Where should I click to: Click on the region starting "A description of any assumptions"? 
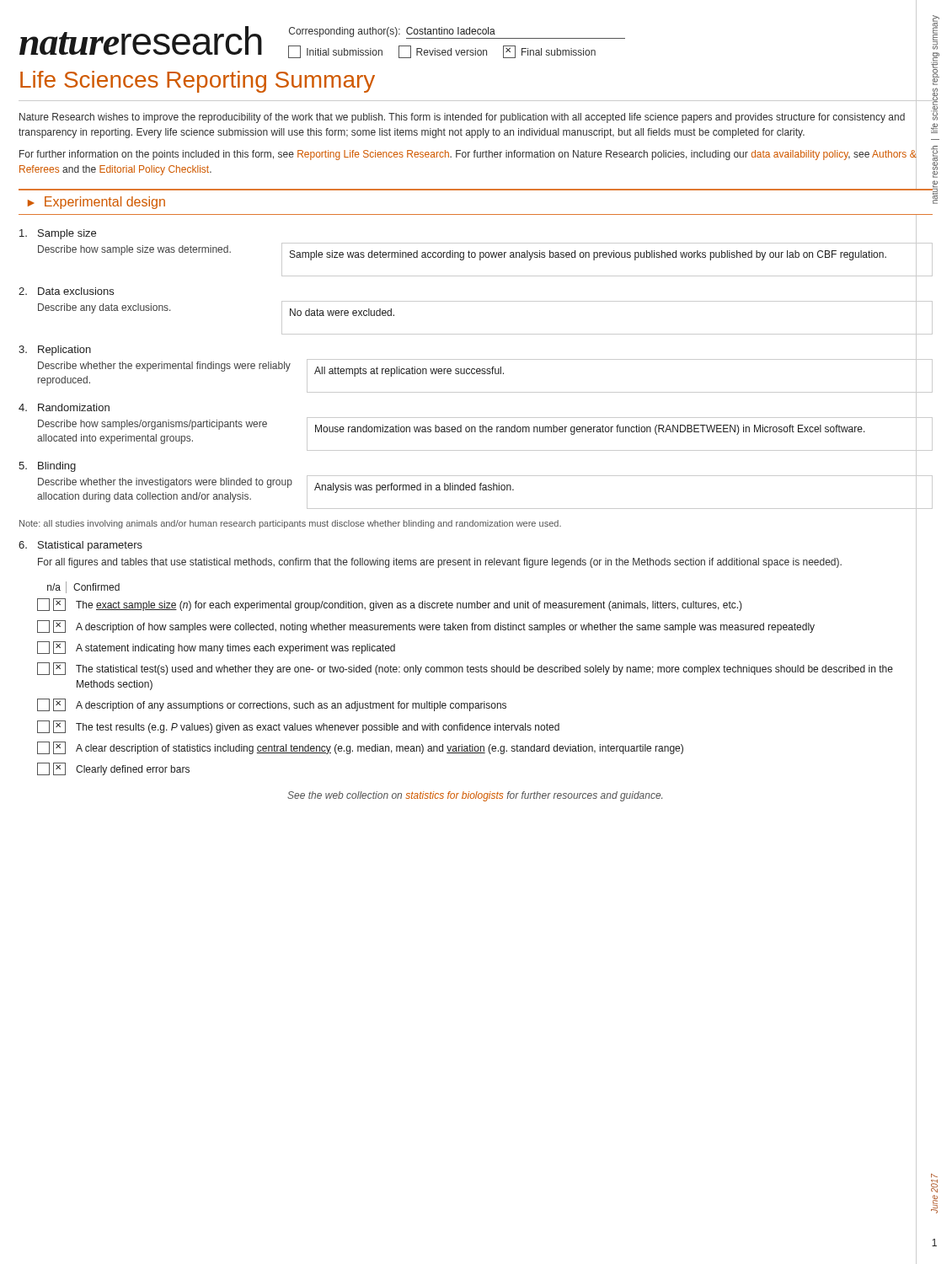(x=272, y=706)
